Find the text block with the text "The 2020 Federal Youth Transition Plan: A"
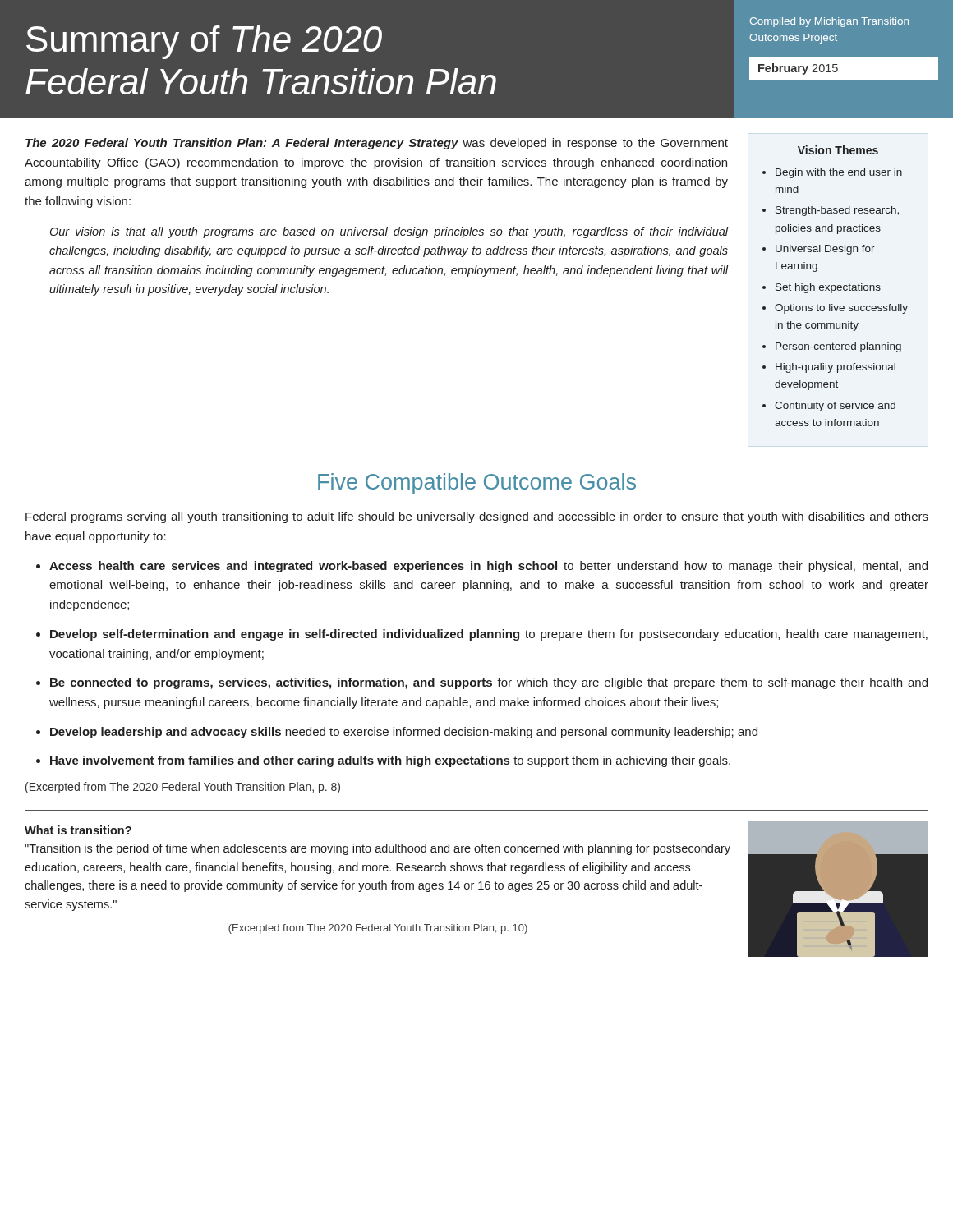 tap(376, 172)
